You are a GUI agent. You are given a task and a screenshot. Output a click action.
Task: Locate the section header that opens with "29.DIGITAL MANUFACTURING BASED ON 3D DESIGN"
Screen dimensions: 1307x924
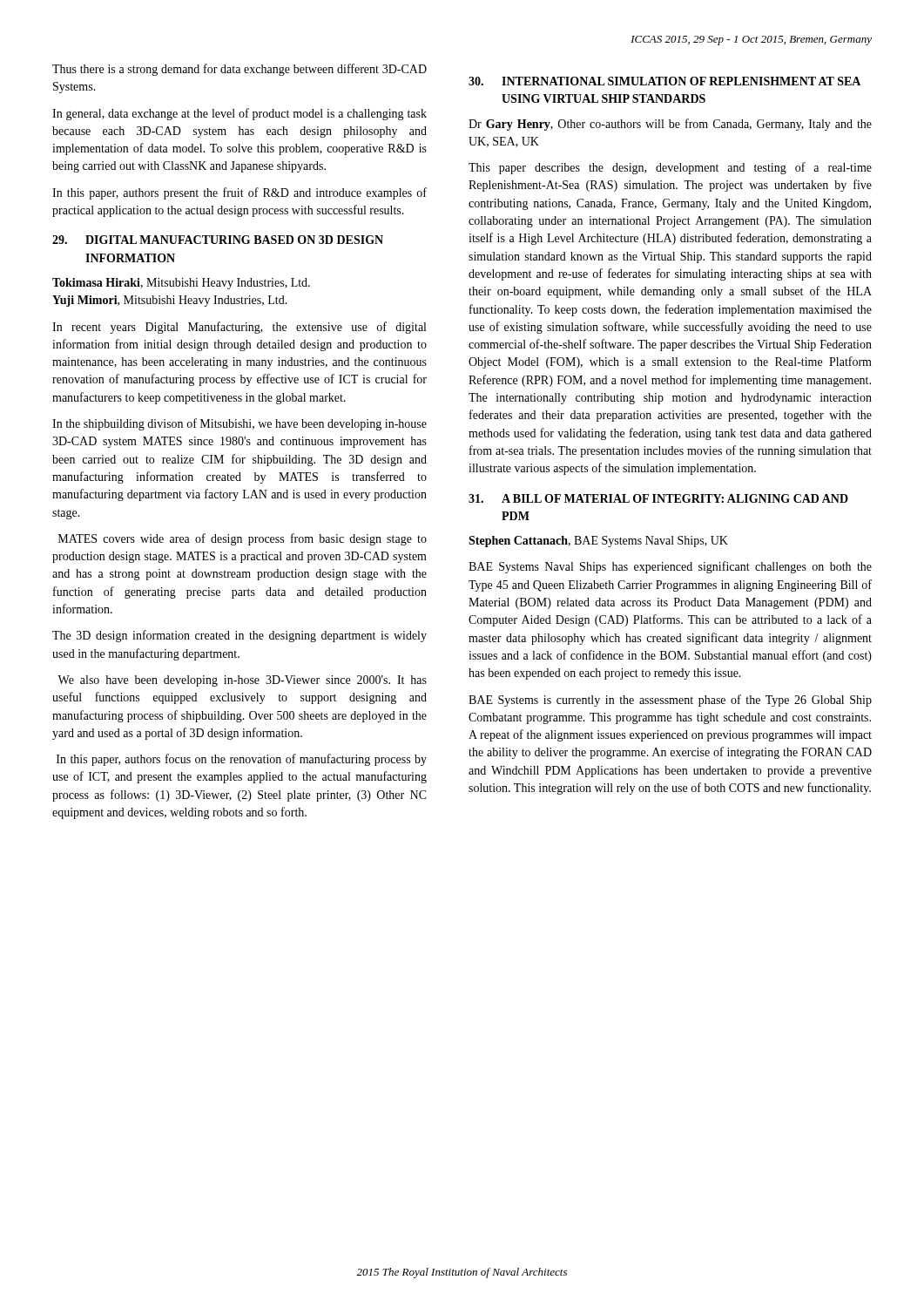click(x=238, y=250)
